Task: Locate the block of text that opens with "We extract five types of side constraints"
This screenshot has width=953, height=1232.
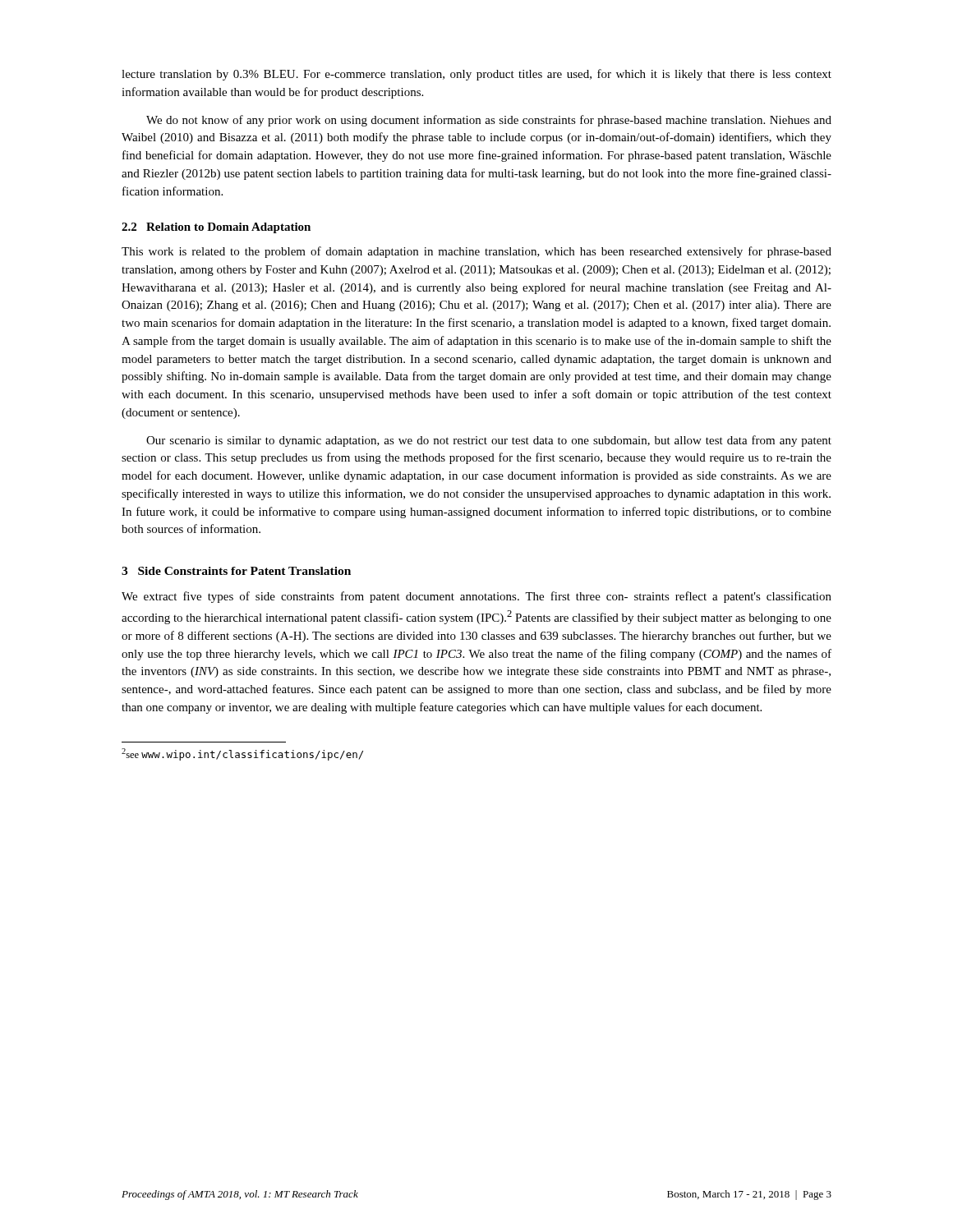Action: click(x=476, y=653)
